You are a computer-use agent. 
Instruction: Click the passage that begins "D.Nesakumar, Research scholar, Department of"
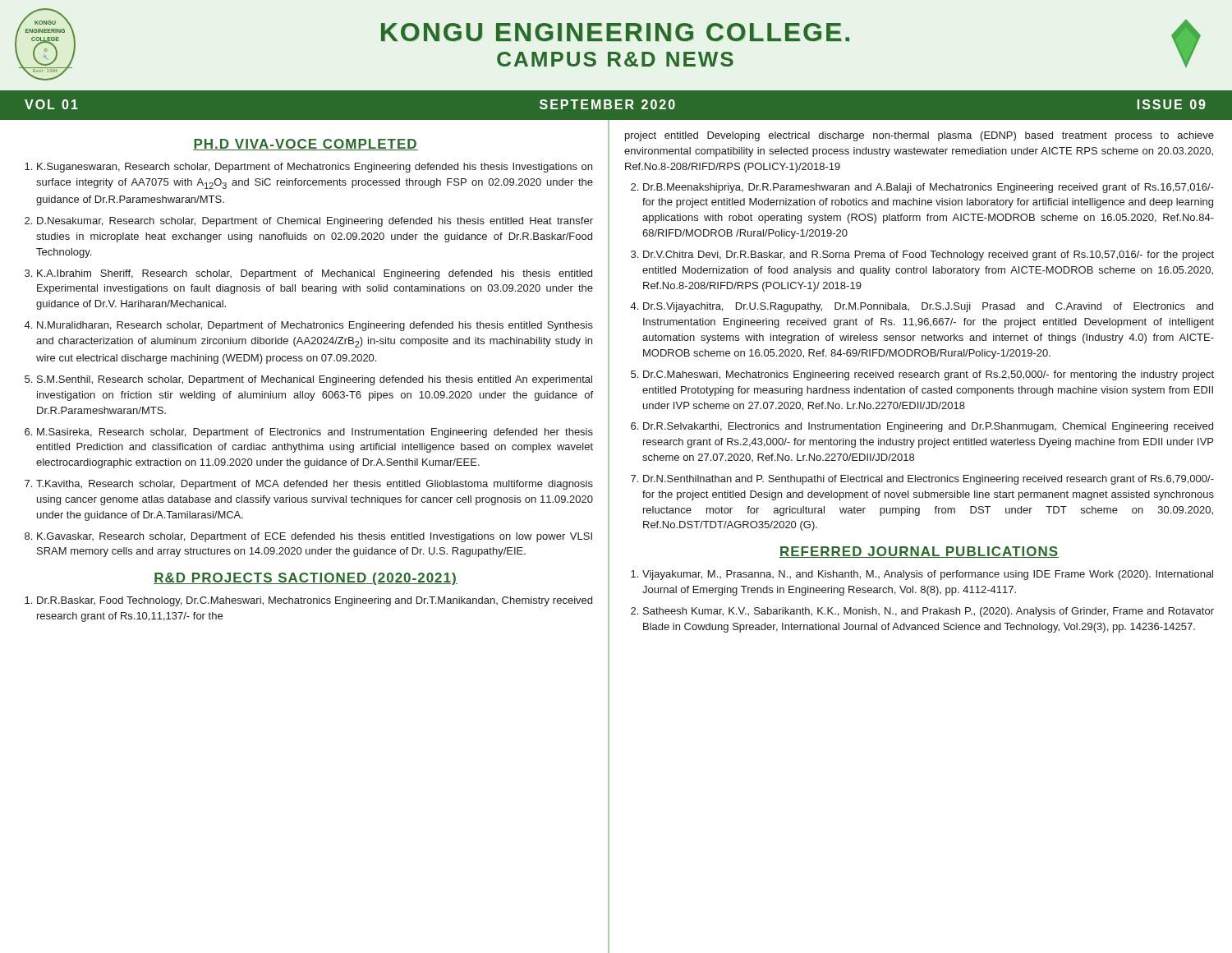click(x=315, y=236)
